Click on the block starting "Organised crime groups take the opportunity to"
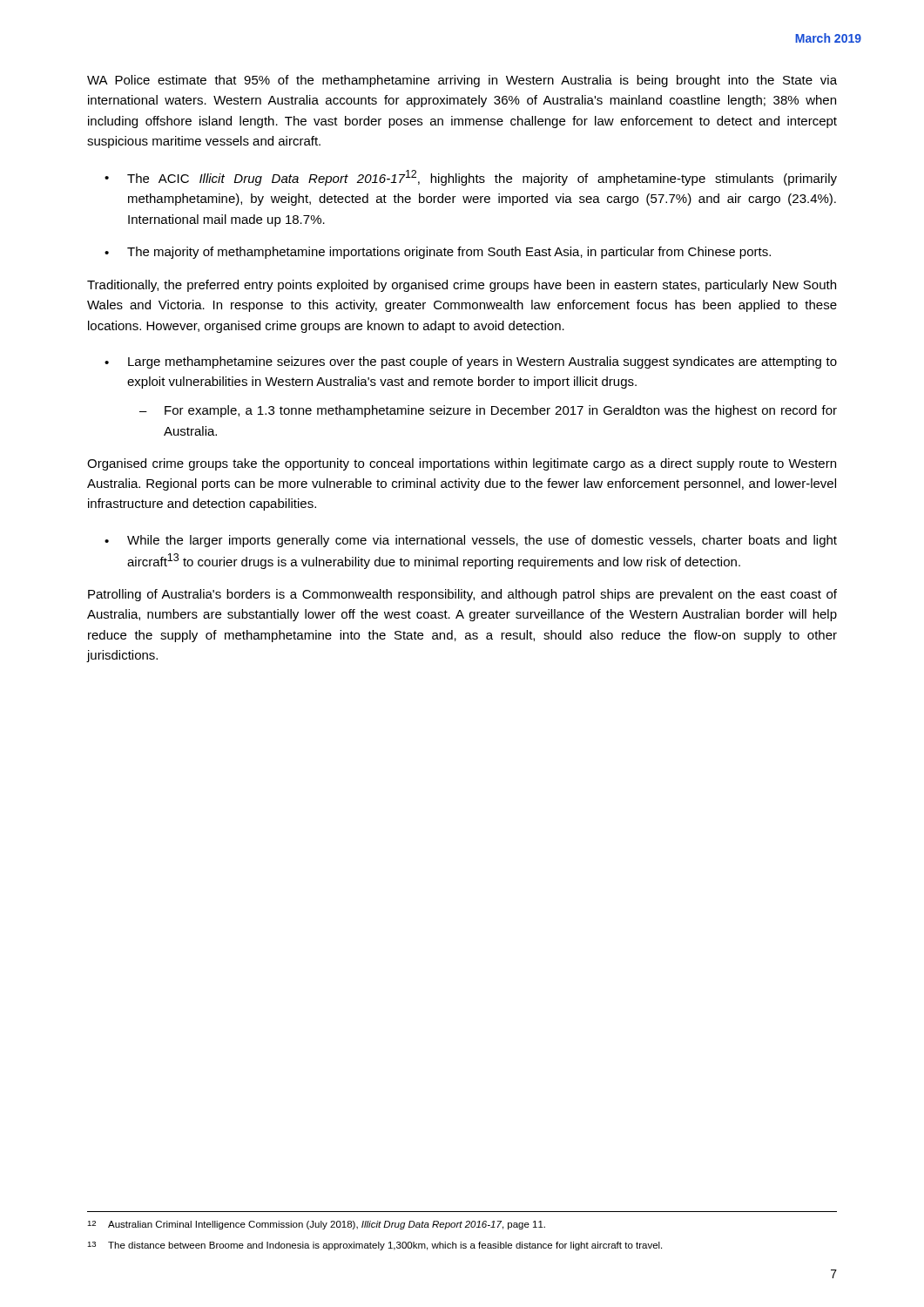This screenshot has height=1307, width=924. (x=462, y=483)
